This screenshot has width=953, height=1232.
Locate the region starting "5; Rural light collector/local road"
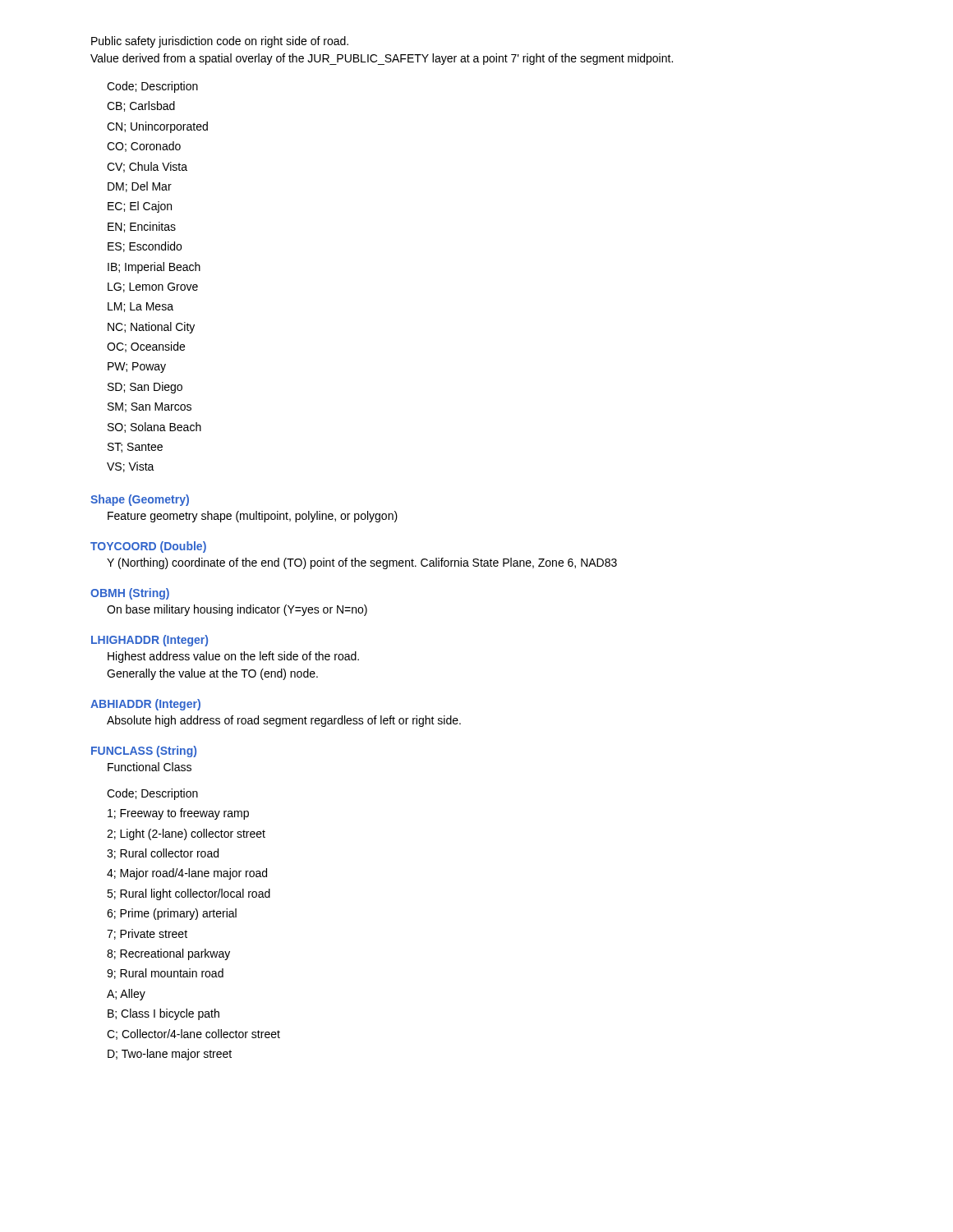(x=189, y=893)
